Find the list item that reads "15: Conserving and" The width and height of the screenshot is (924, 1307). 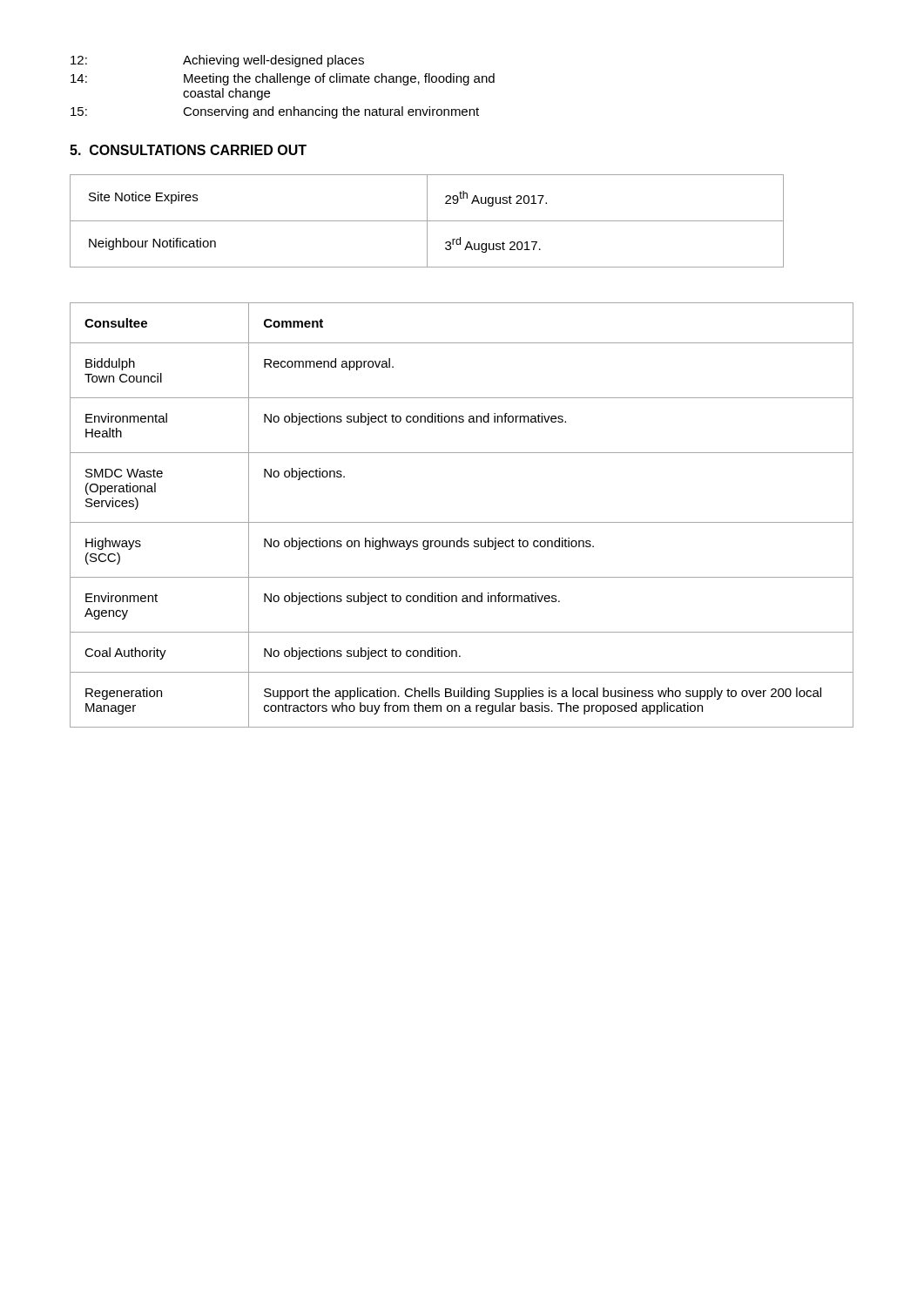[x=274, y=111]
